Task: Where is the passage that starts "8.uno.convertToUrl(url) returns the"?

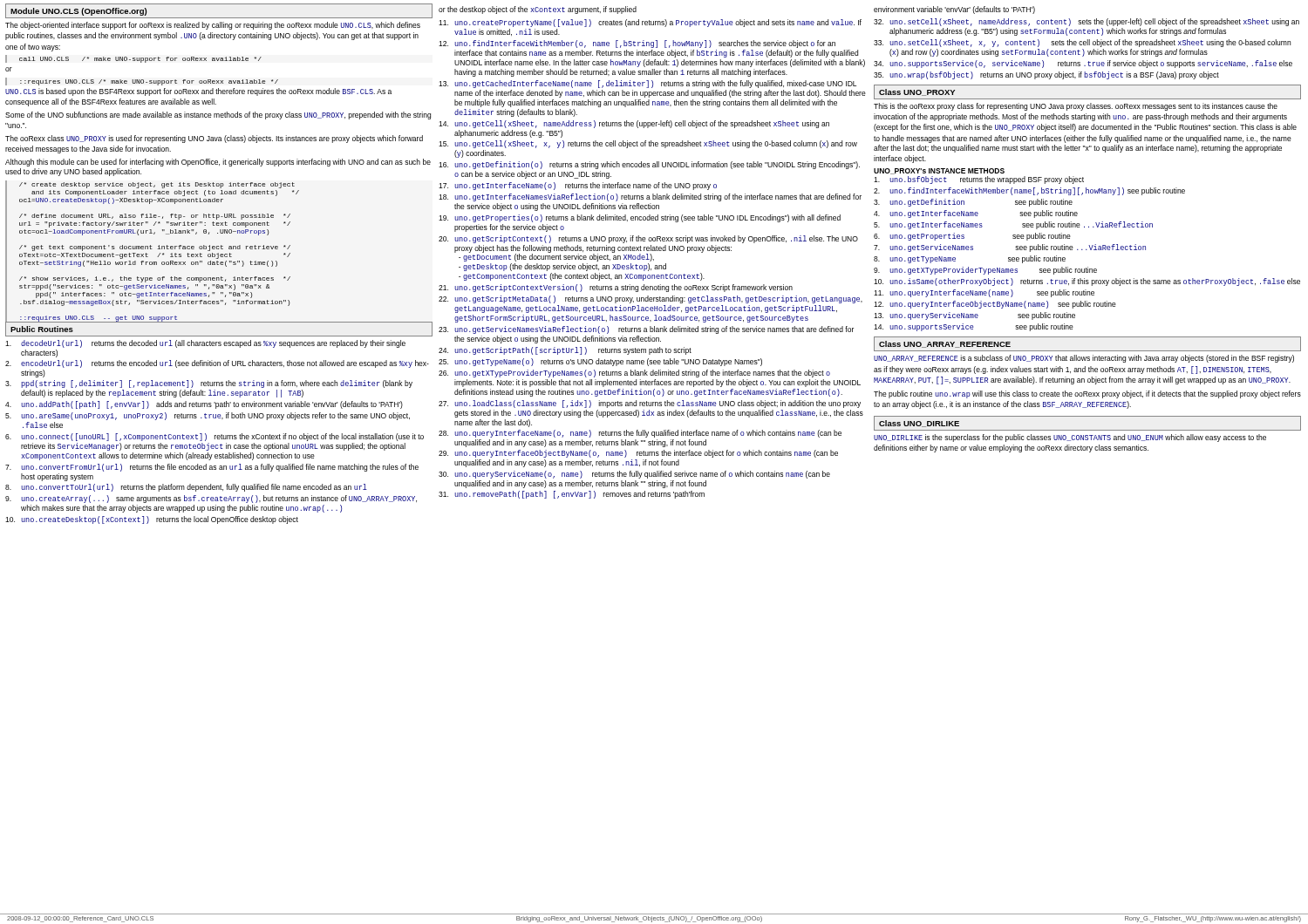Action: pyautogui.click(x=219, y=487)
